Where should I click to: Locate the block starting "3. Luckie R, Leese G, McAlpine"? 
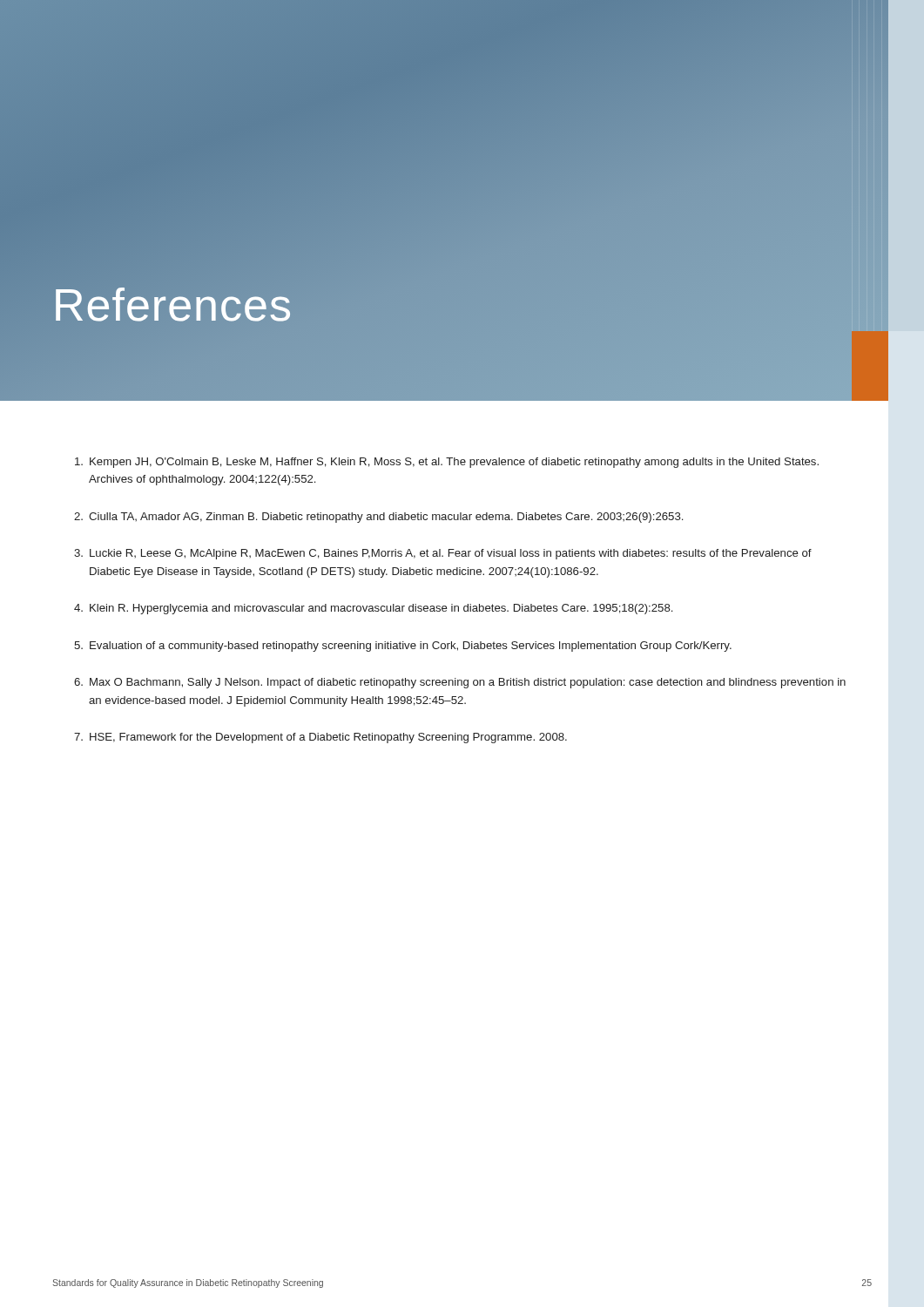(x=453, y=563)
